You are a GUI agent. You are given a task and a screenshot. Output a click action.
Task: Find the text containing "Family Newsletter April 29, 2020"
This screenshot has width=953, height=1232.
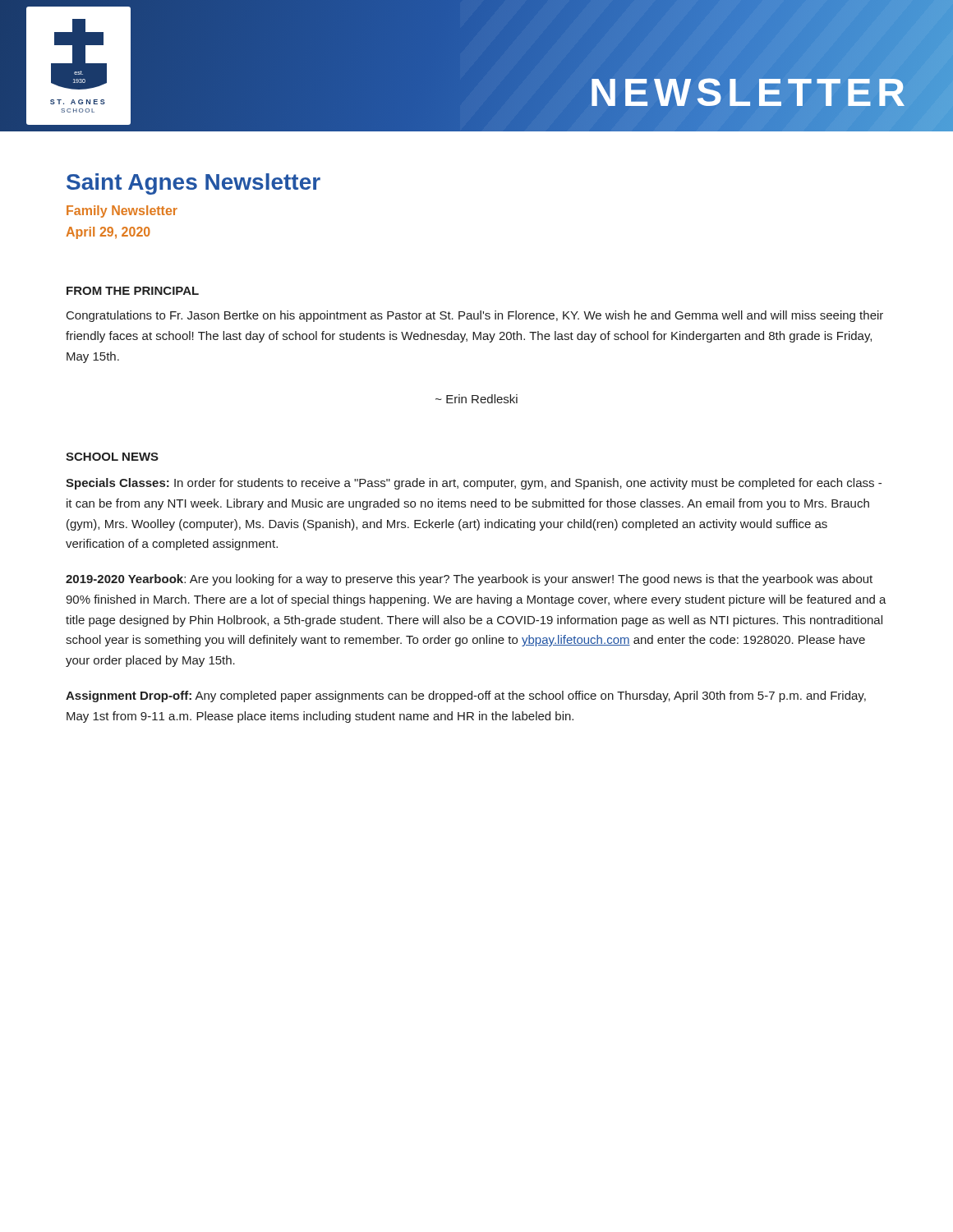pos(122,221)
